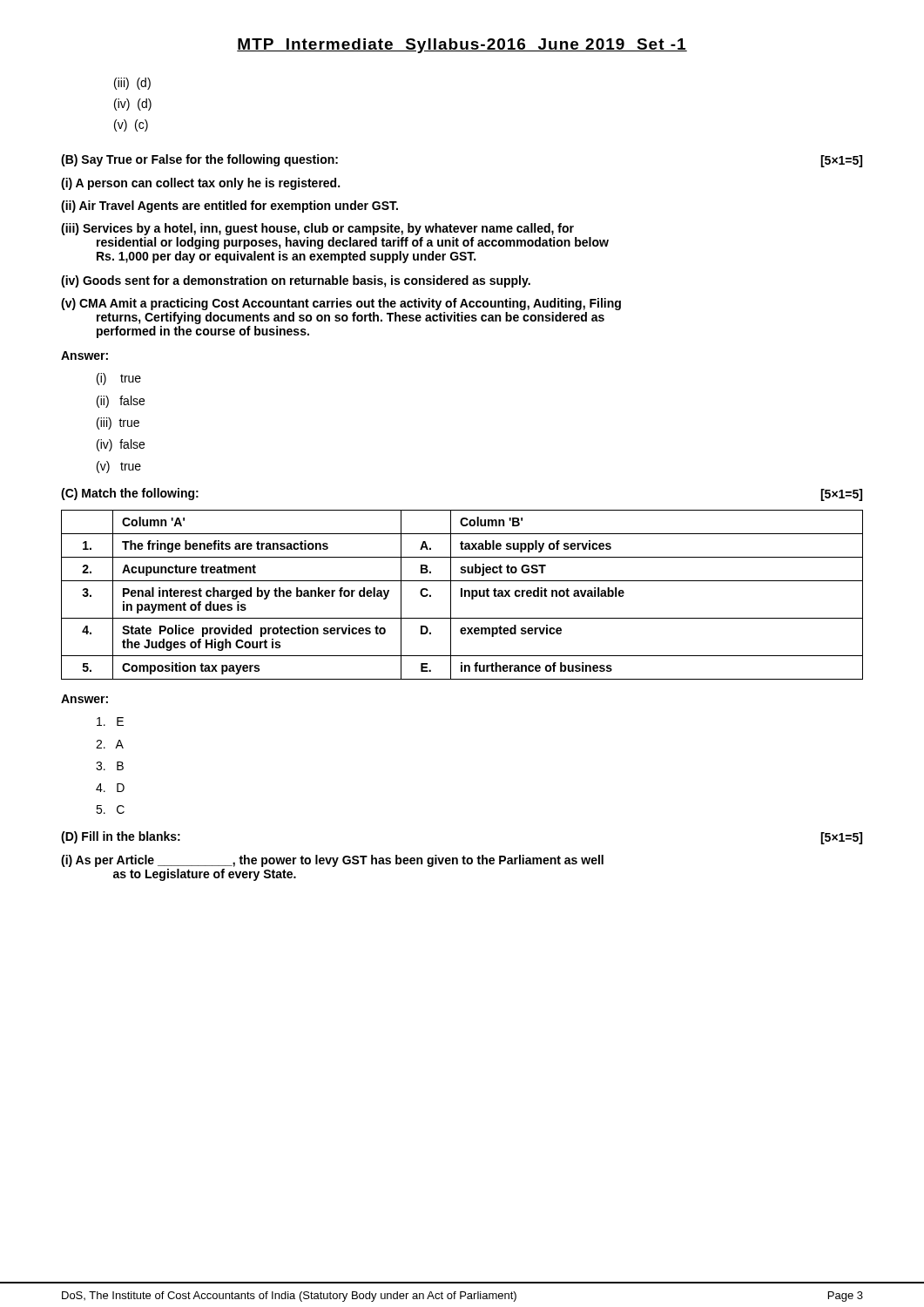
Task: Find "(v) true" on this page
Action: pyautogui.click(x=119, y=466)
